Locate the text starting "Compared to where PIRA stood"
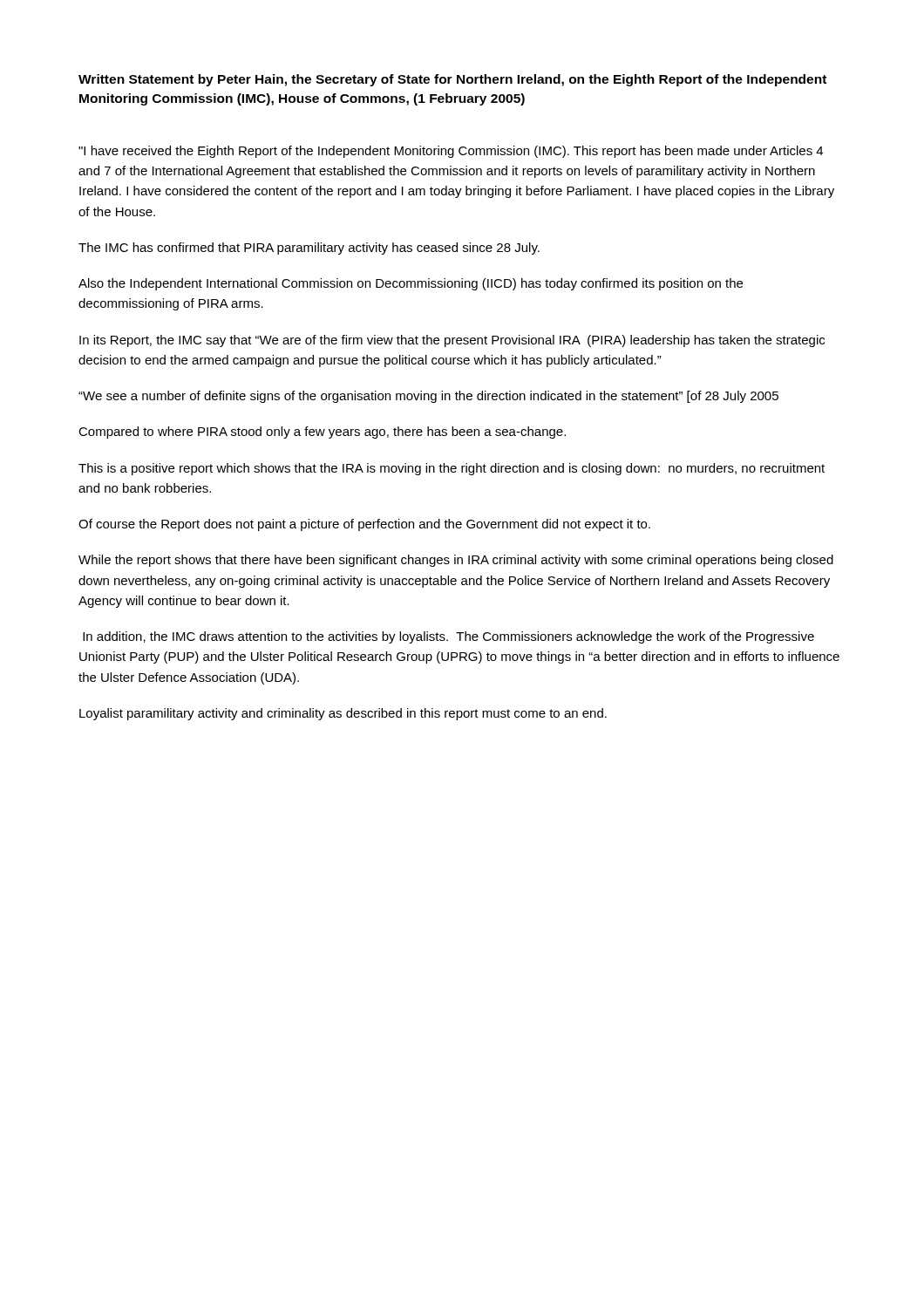 [x=323, y=432]
